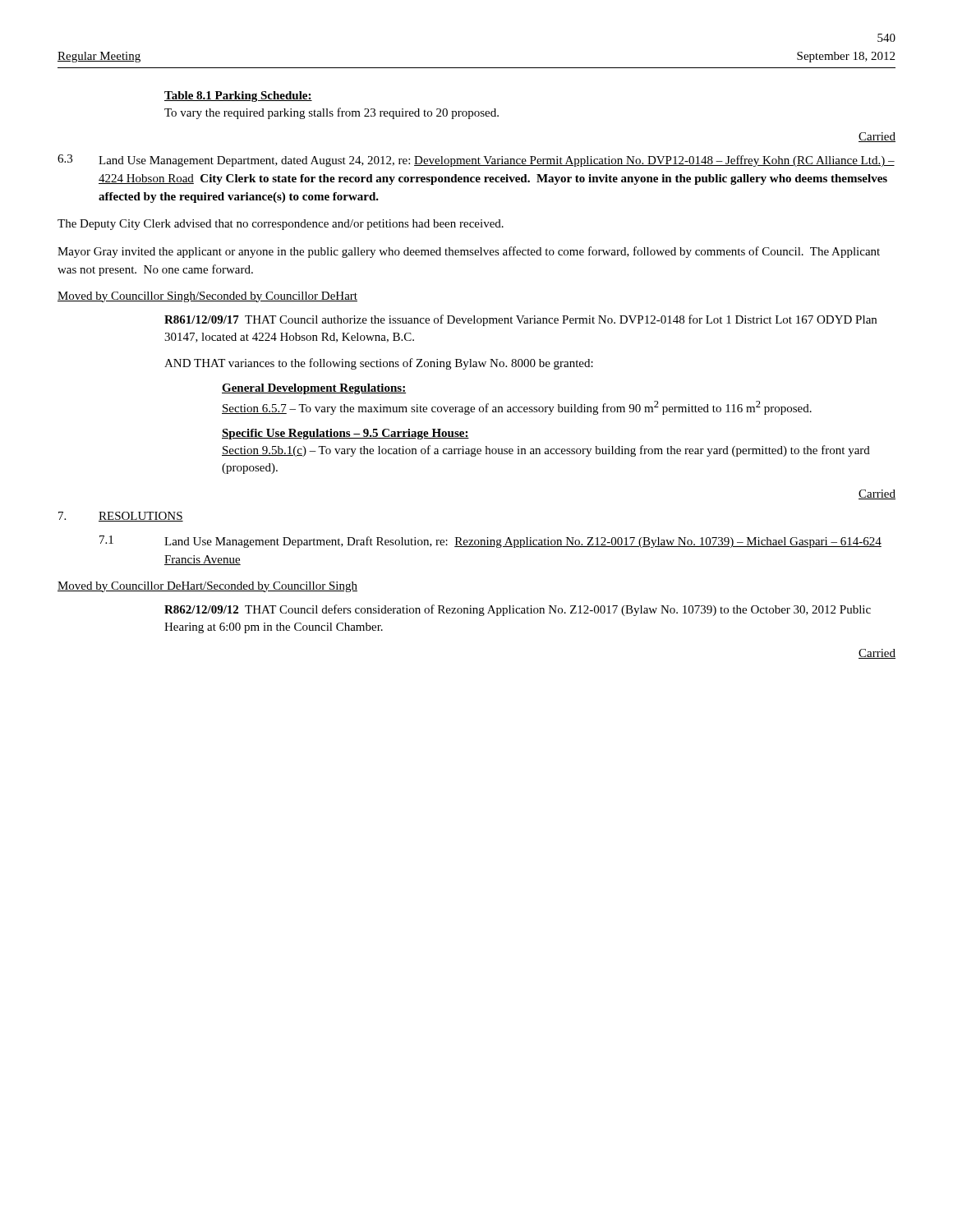Image resolution: width=953 pixels, height=1232 pixels.
Task: Point to the region starting "AND THAT variances to the following sections"
Action: pos(379,363)
